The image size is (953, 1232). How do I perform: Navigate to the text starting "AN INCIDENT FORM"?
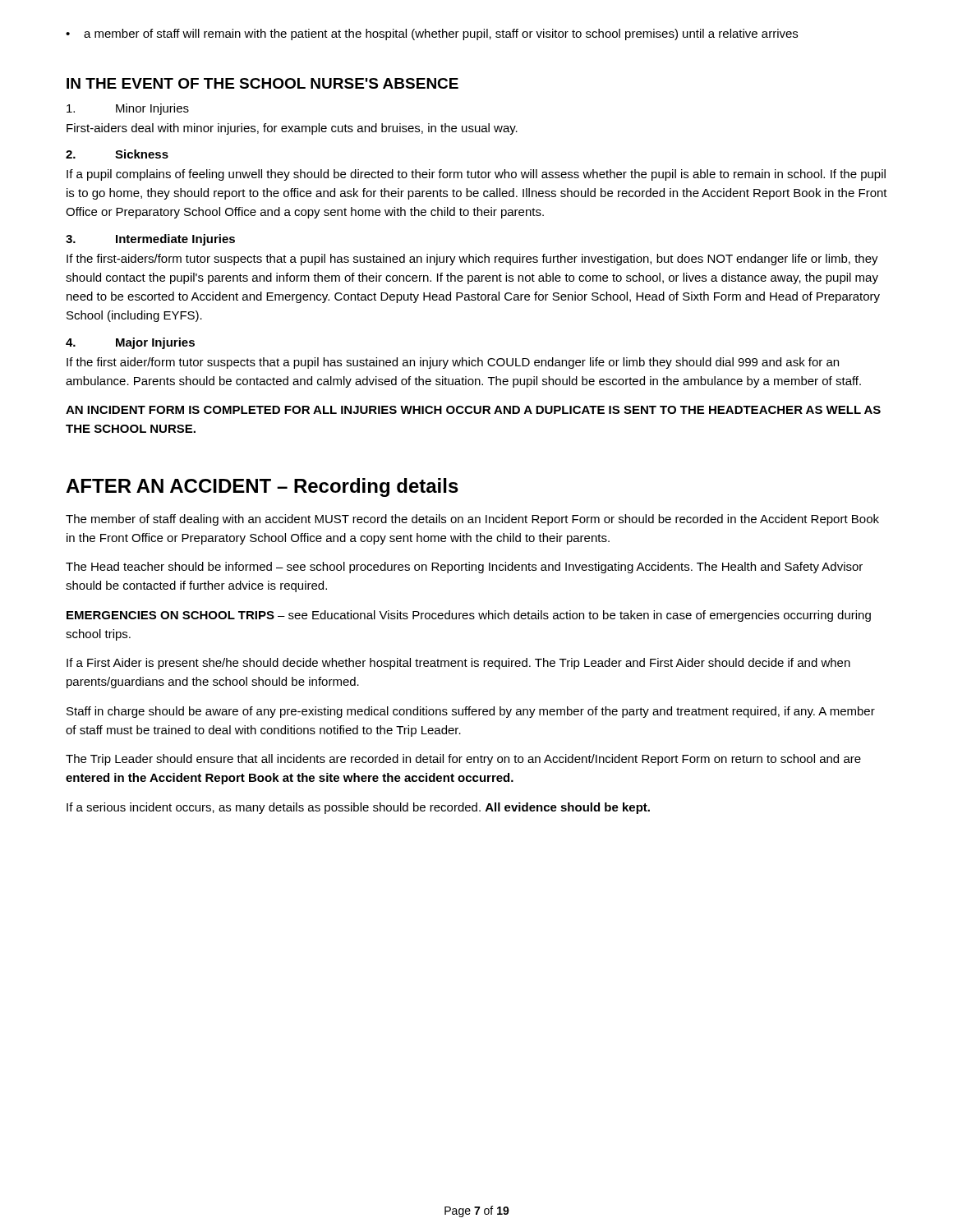(473, 419)
